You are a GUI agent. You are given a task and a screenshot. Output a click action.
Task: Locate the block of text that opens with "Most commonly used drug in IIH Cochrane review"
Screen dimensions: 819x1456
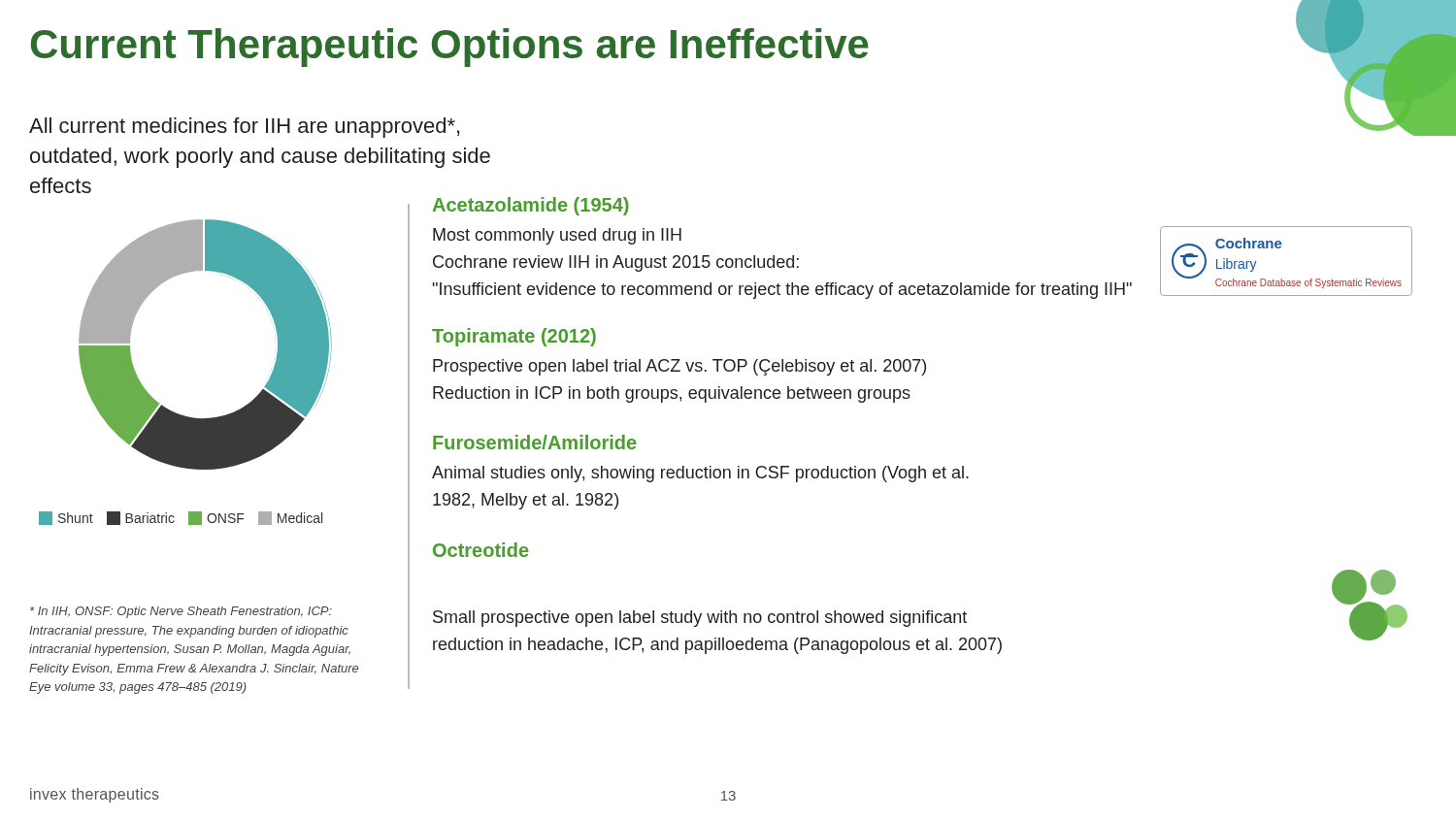pyautogui.click(x=922, y=263)
